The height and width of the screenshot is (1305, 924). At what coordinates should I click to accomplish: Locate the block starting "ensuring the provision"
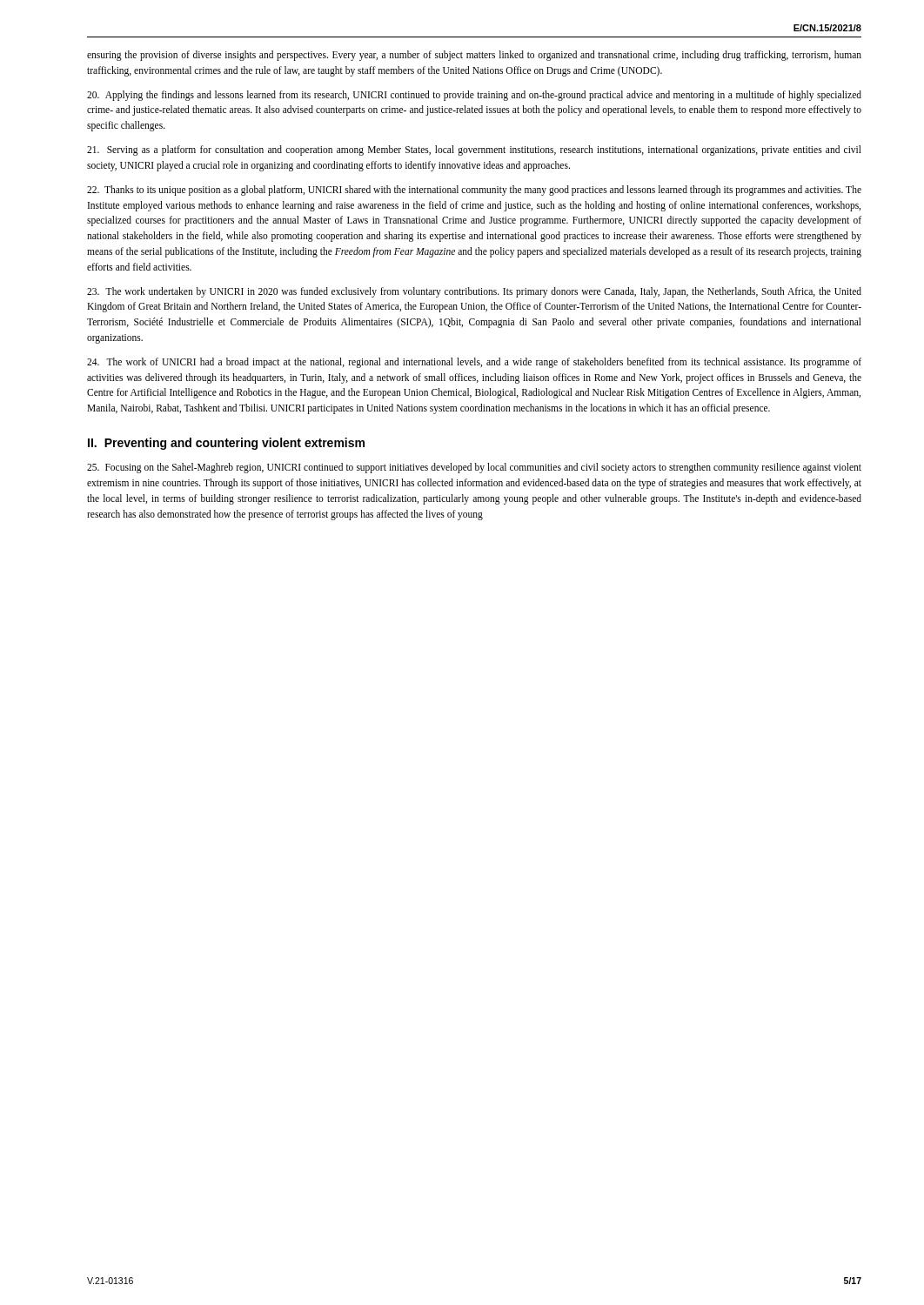pyautogui.click(x=474, y=63)
